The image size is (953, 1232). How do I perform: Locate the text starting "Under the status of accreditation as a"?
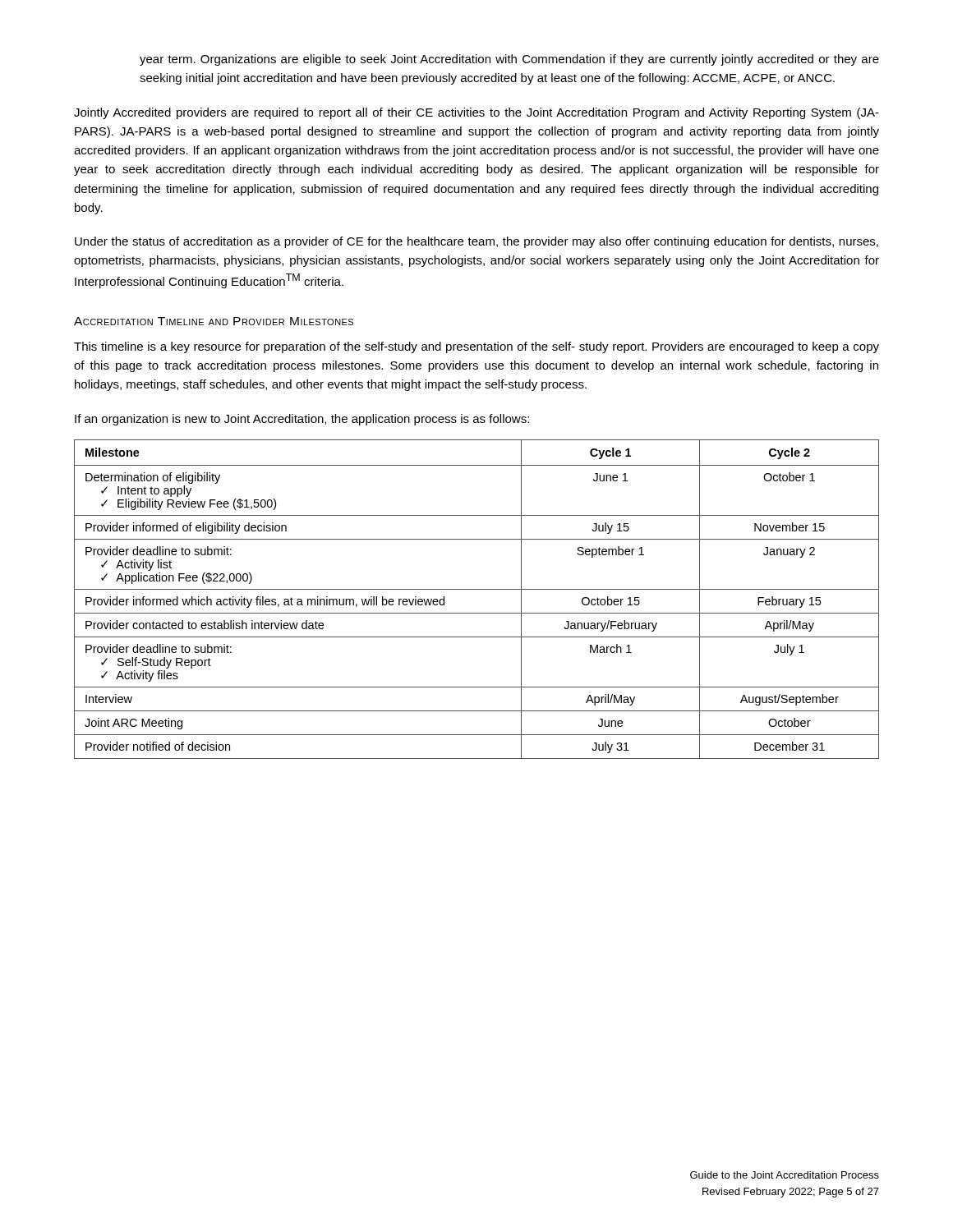476,261
